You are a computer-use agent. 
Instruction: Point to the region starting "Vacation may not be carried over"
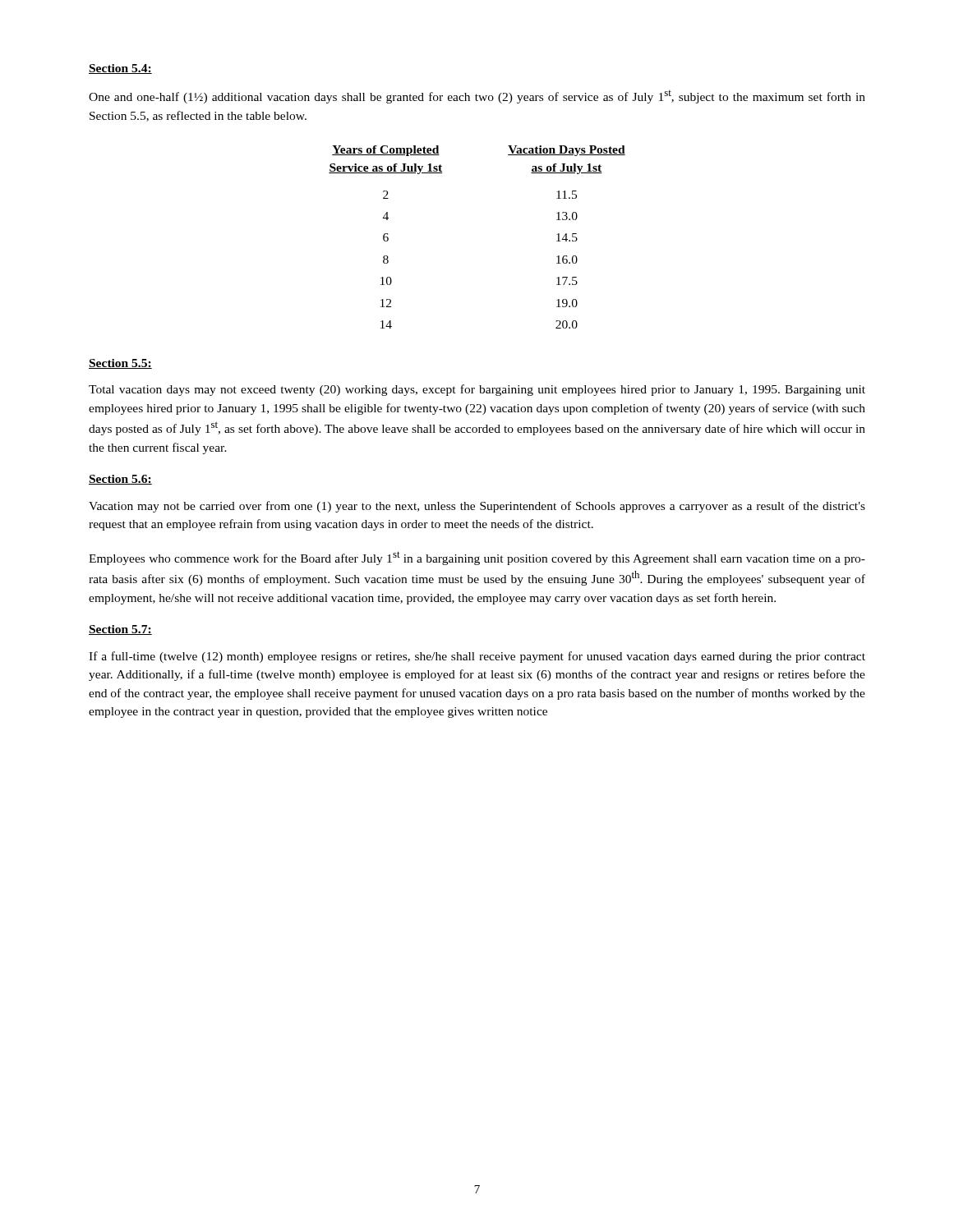477,515
